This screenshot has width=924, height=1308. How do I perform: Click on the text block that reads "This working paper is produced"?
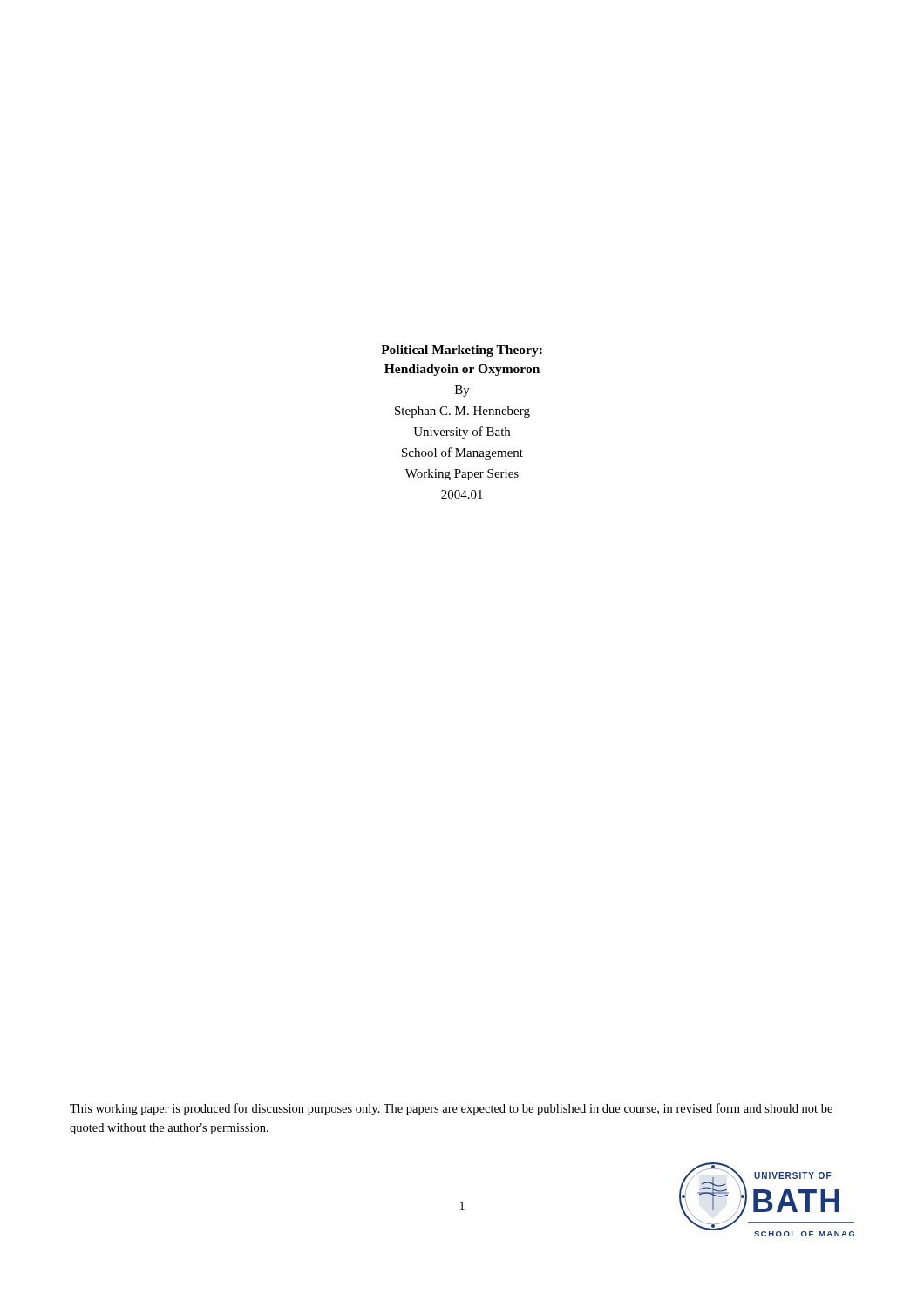(x=451, y=1118)
